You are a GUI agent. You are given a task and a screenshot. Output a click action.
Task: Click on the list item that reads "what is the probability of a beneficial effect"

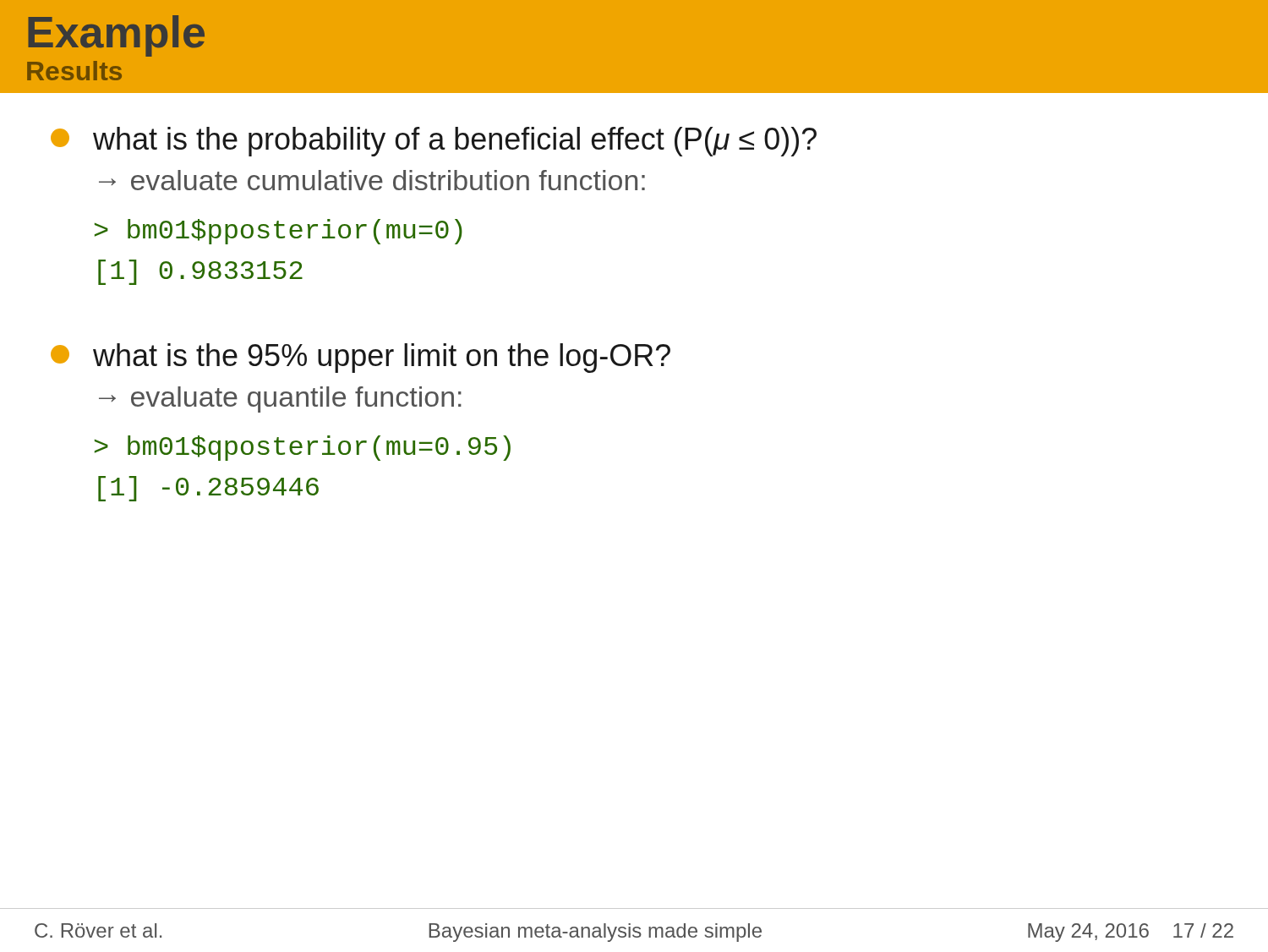434,142
